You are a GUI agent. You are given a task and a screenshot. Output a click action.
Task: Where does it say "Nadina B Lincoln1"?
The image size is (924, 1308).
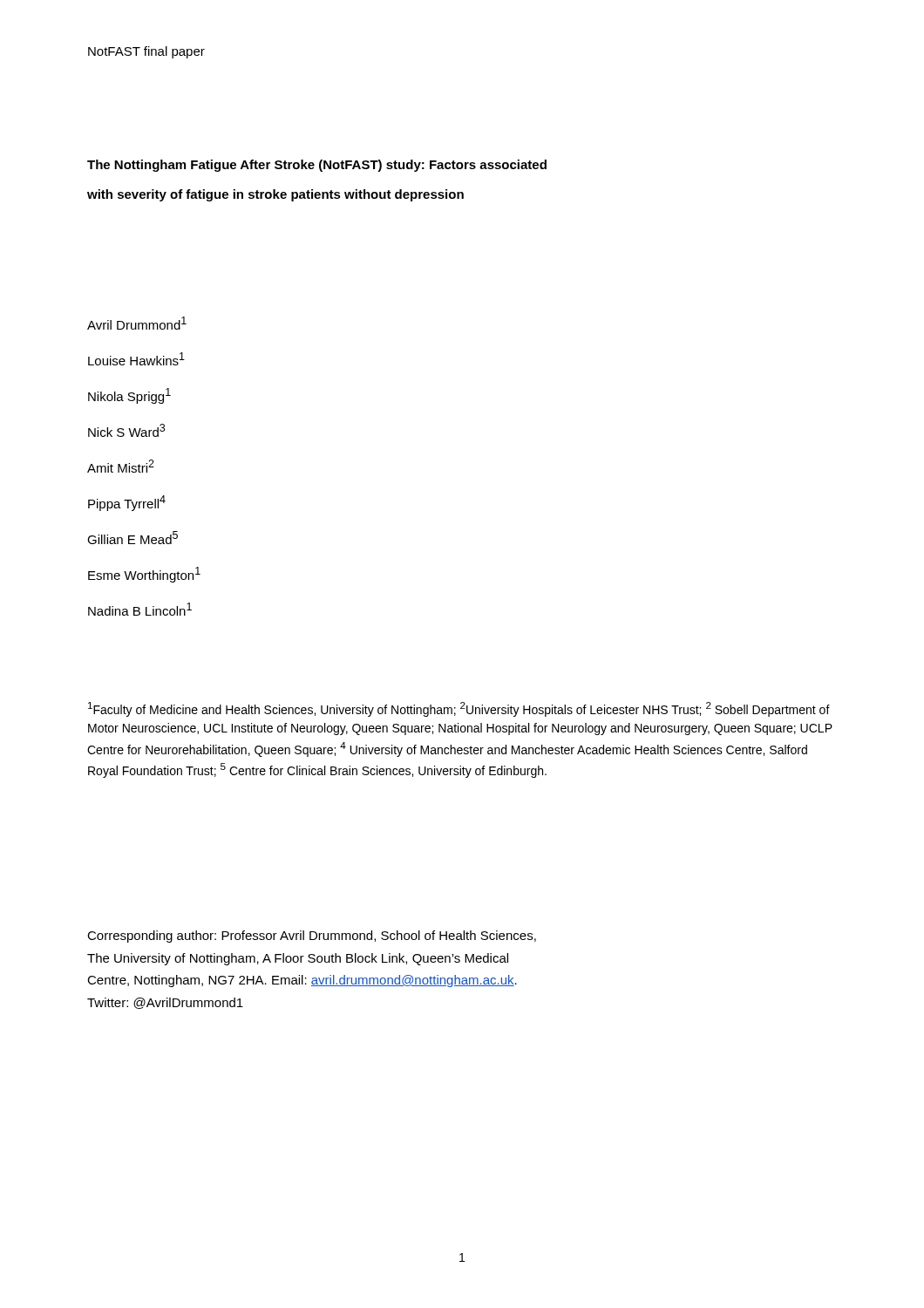click(140, 610)
